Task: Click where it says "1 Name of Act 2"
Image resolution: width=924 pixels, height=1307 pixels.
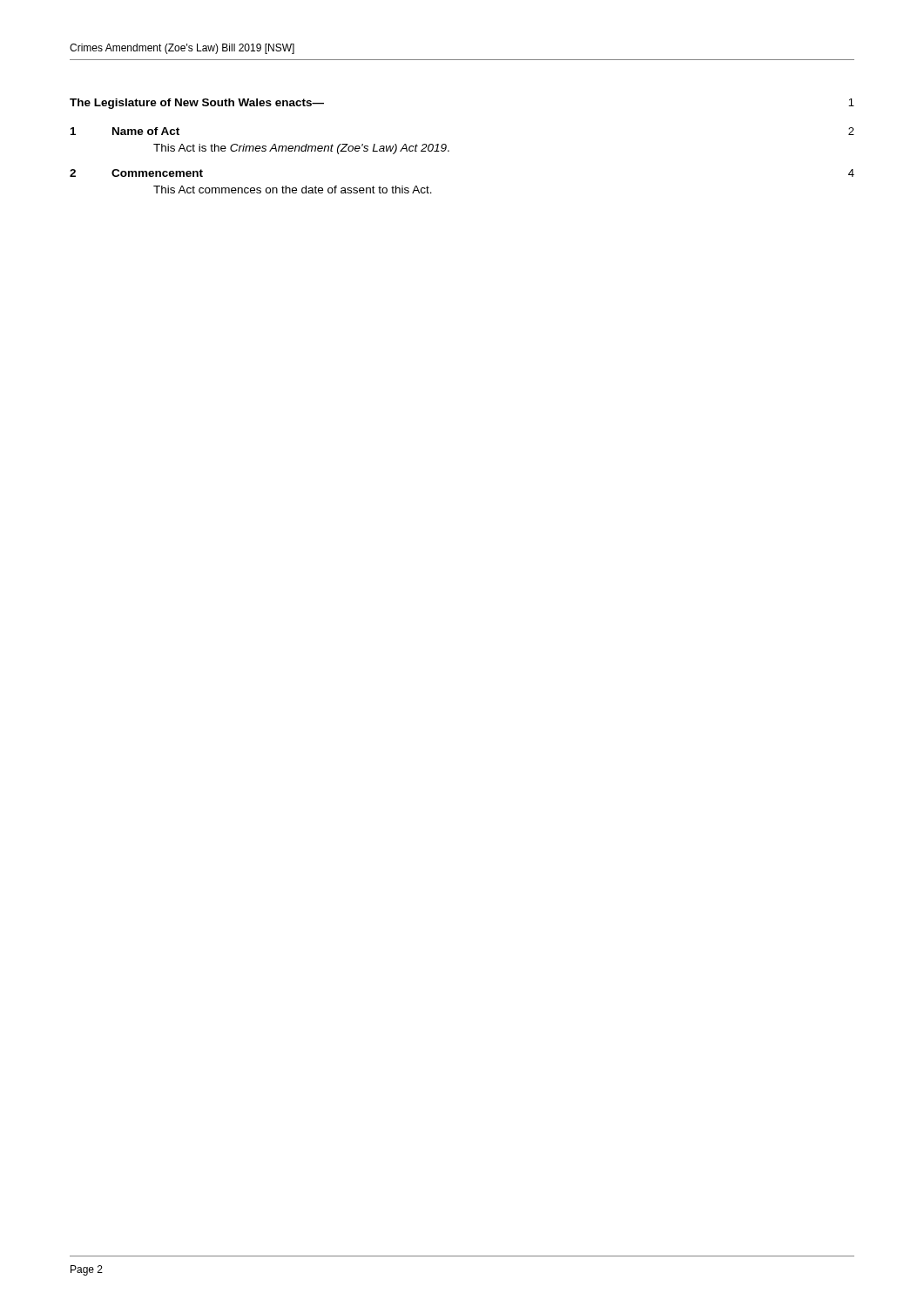Action: click(x=73, y=131)
